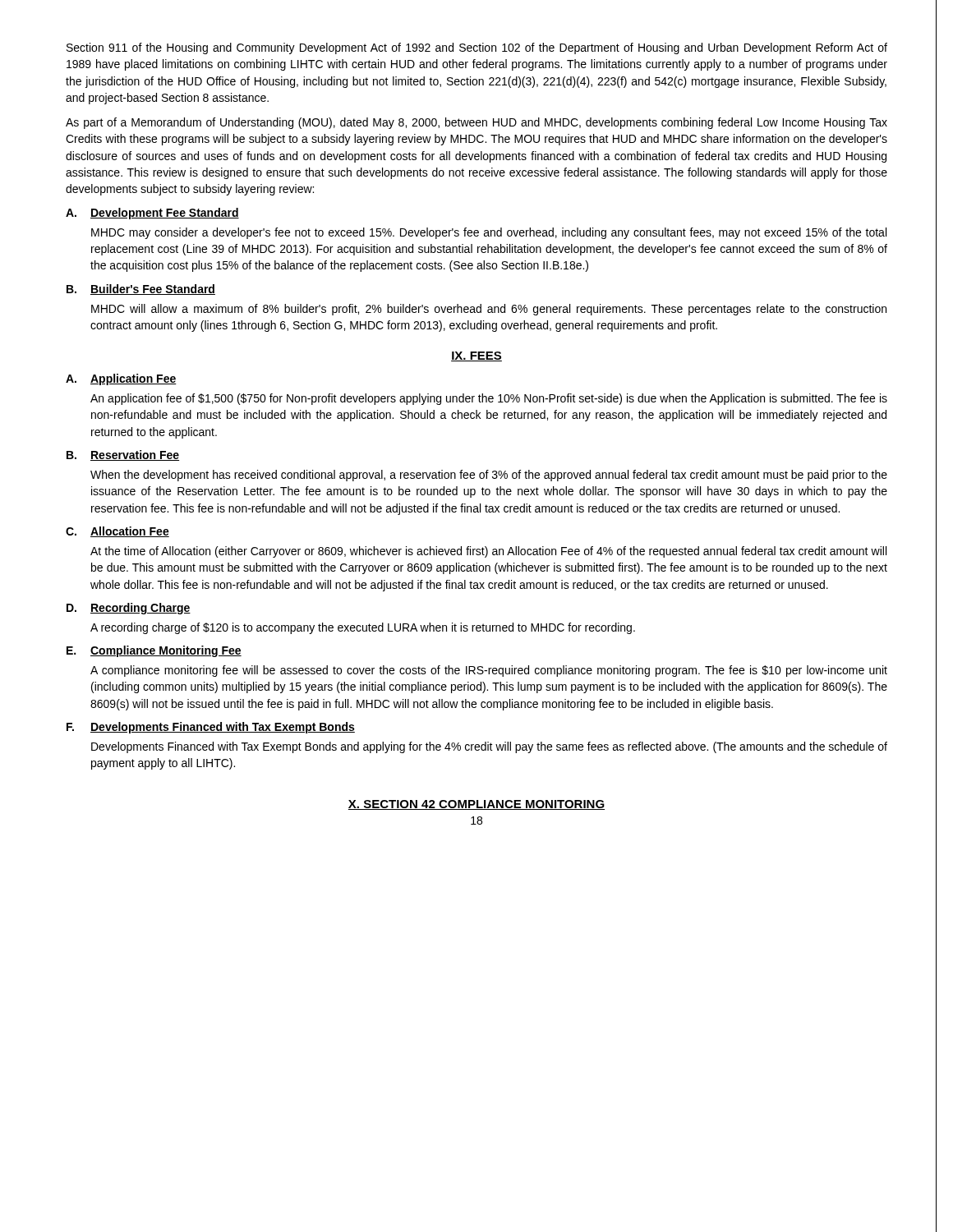The width and height of the screenshot is (953, 1232).
Task: Locate the block starting "MHDC will allow a maximum"
Action: [x=489, y=317]
